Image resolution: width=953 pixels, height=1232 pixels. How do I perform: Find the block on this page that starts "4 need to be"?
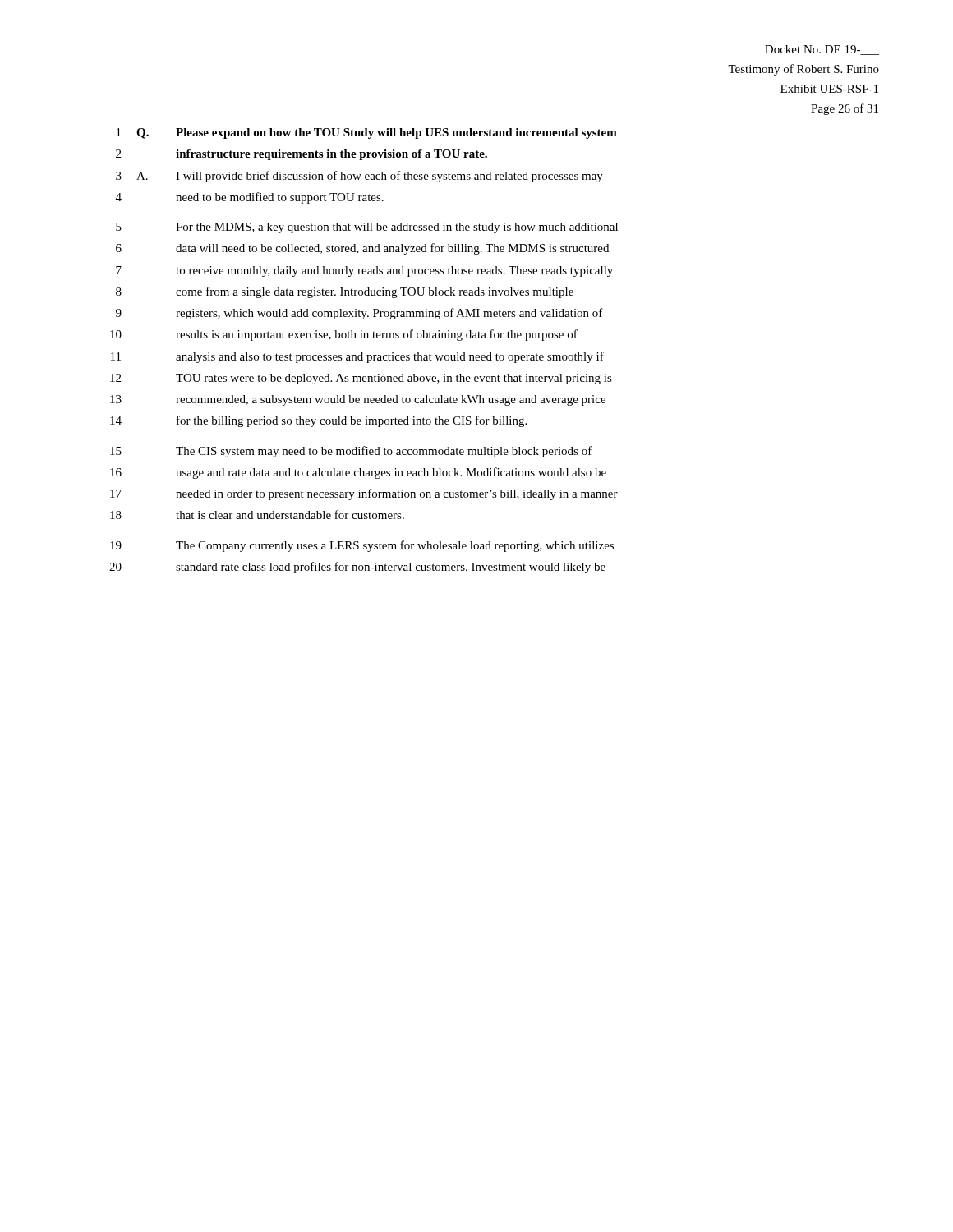(250, 198)
